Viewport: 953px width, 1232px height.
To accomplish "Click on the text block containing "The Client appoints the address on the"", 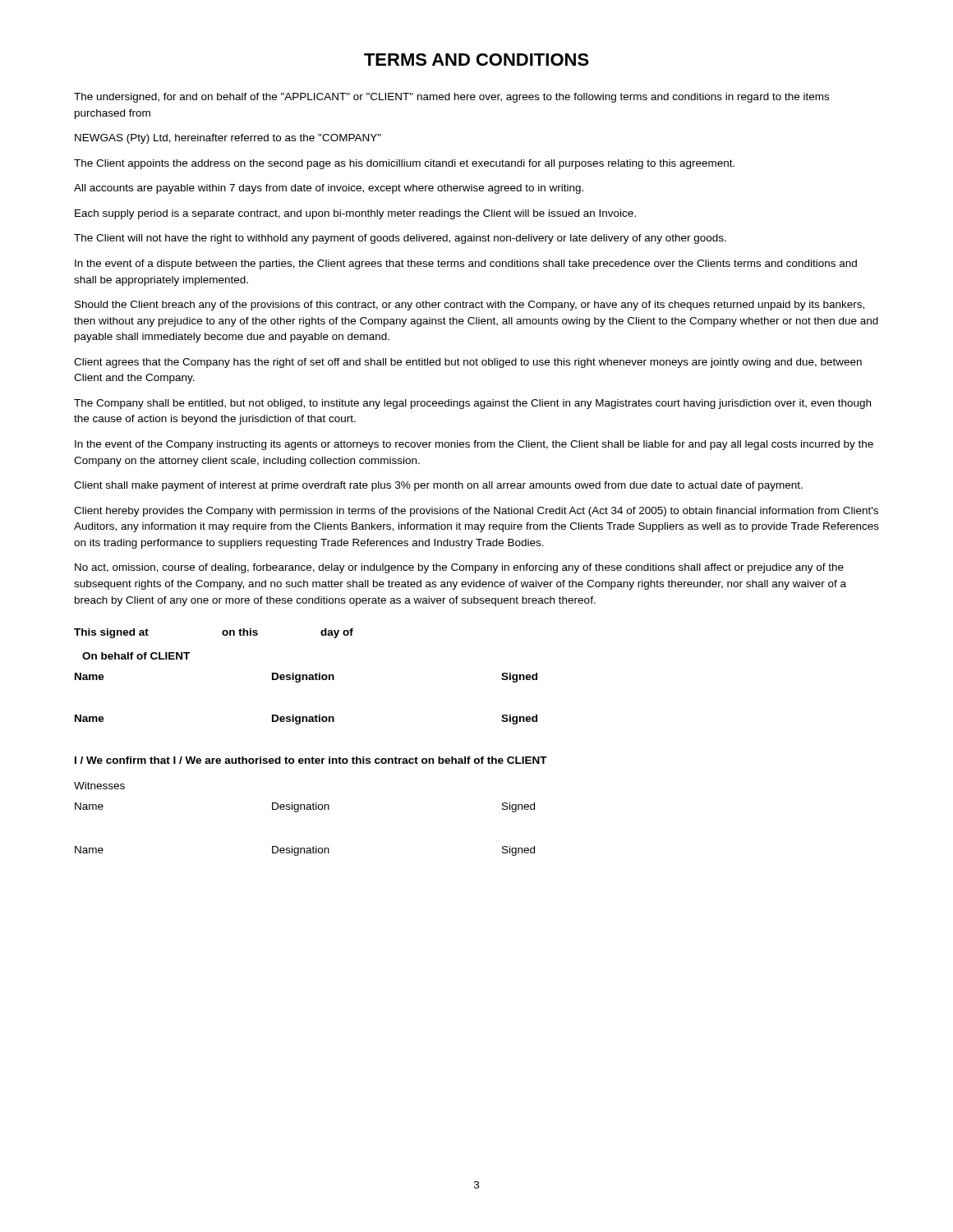I will (x=405, y=163).
